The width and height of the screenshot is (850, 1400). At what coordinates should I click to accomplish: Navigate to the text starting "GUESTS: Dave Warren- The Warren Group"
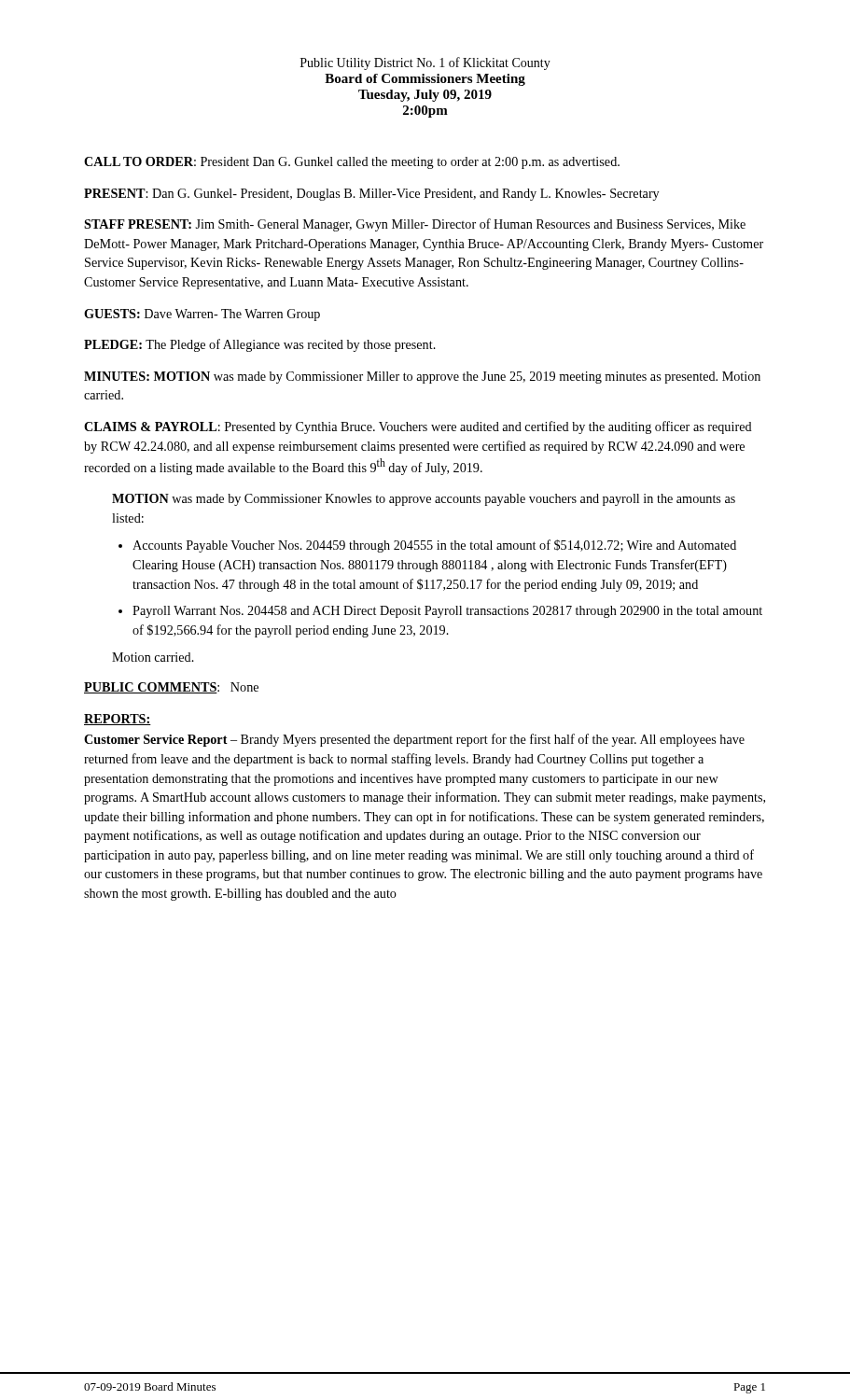click(202, 313)
